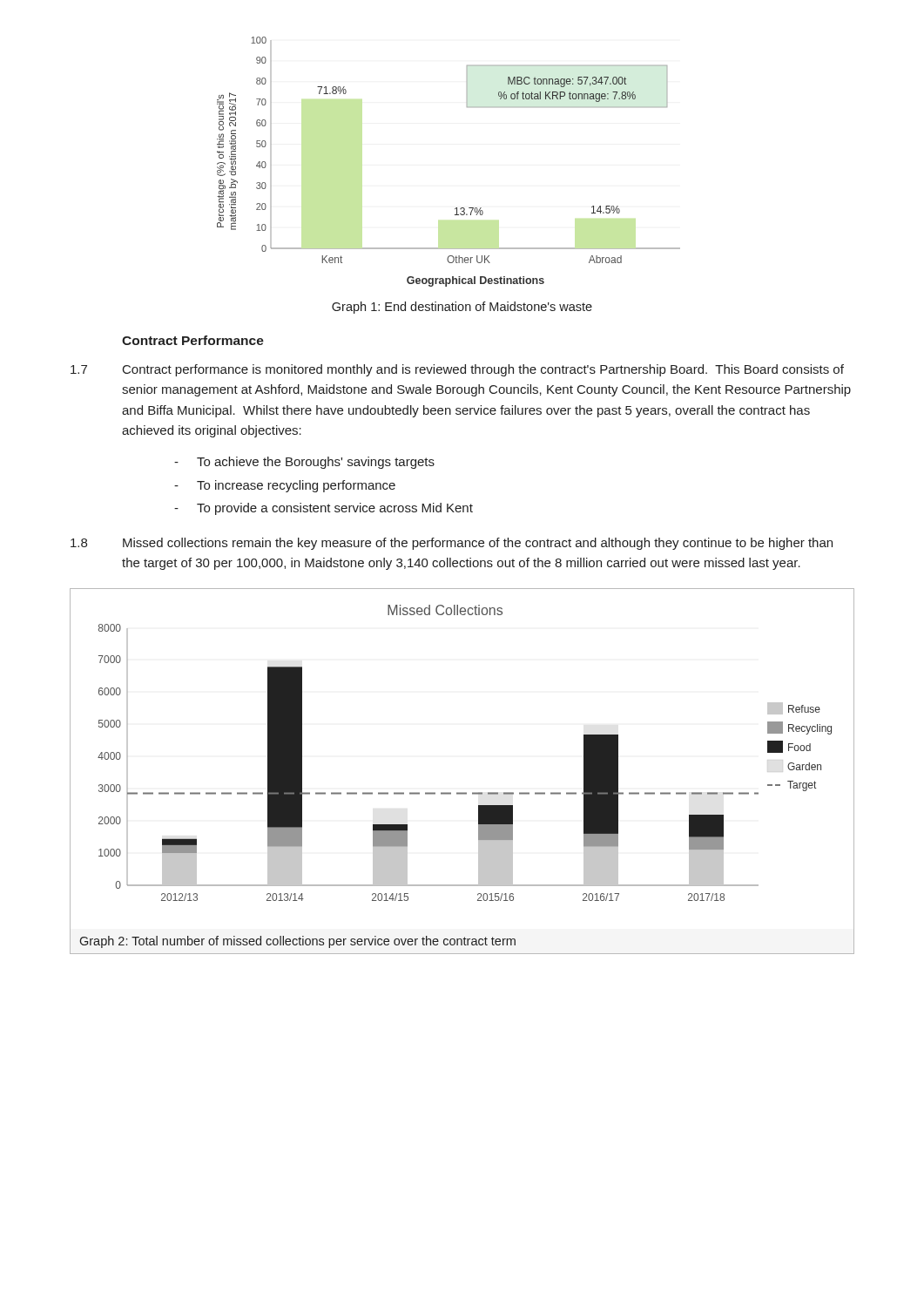Locate the bar chart
Viewport: 924px width, 1307px height.
pyautogui.click(x=462, y=161)
